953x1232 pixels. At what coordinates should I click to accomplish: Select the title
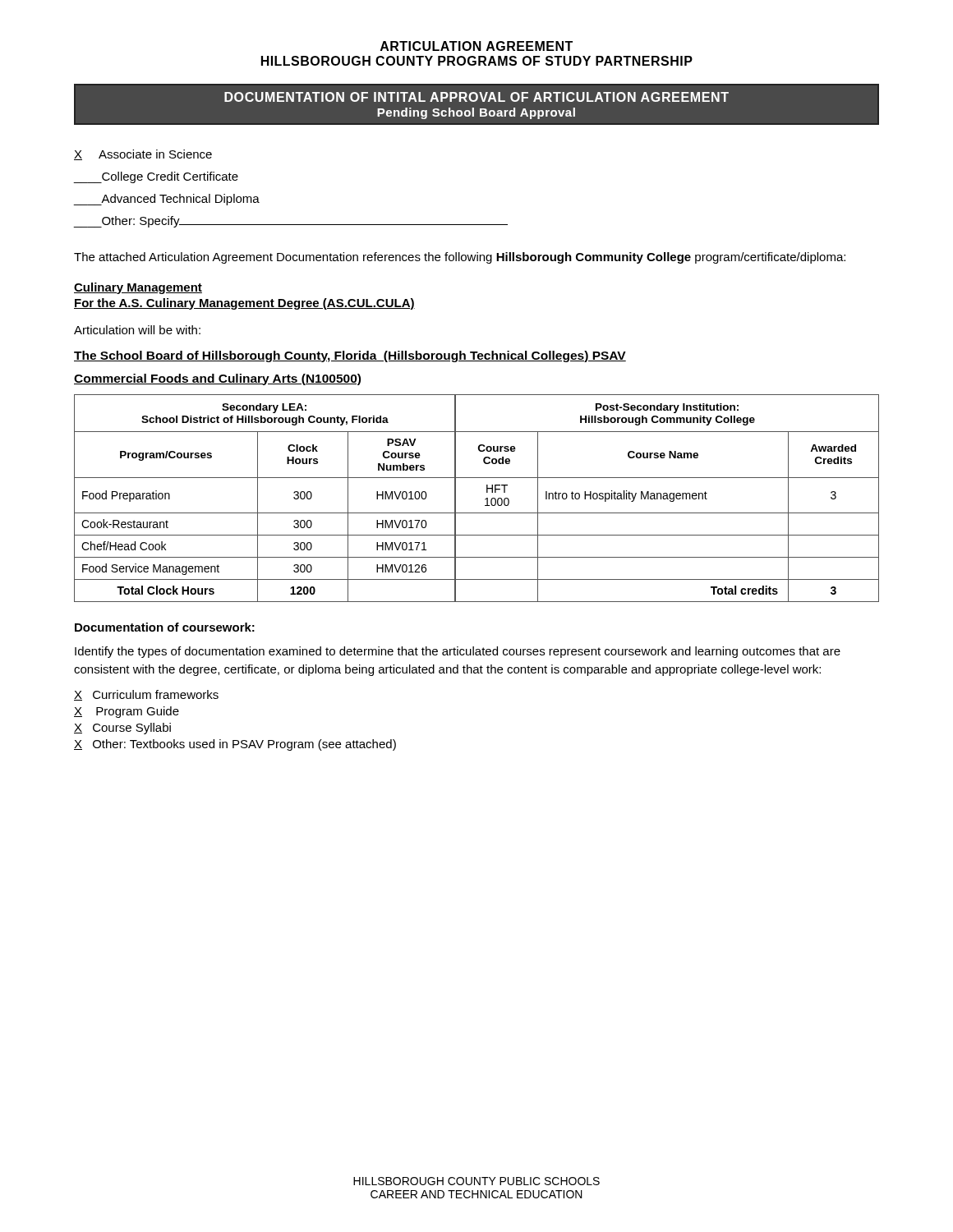(x=476, y=54)
